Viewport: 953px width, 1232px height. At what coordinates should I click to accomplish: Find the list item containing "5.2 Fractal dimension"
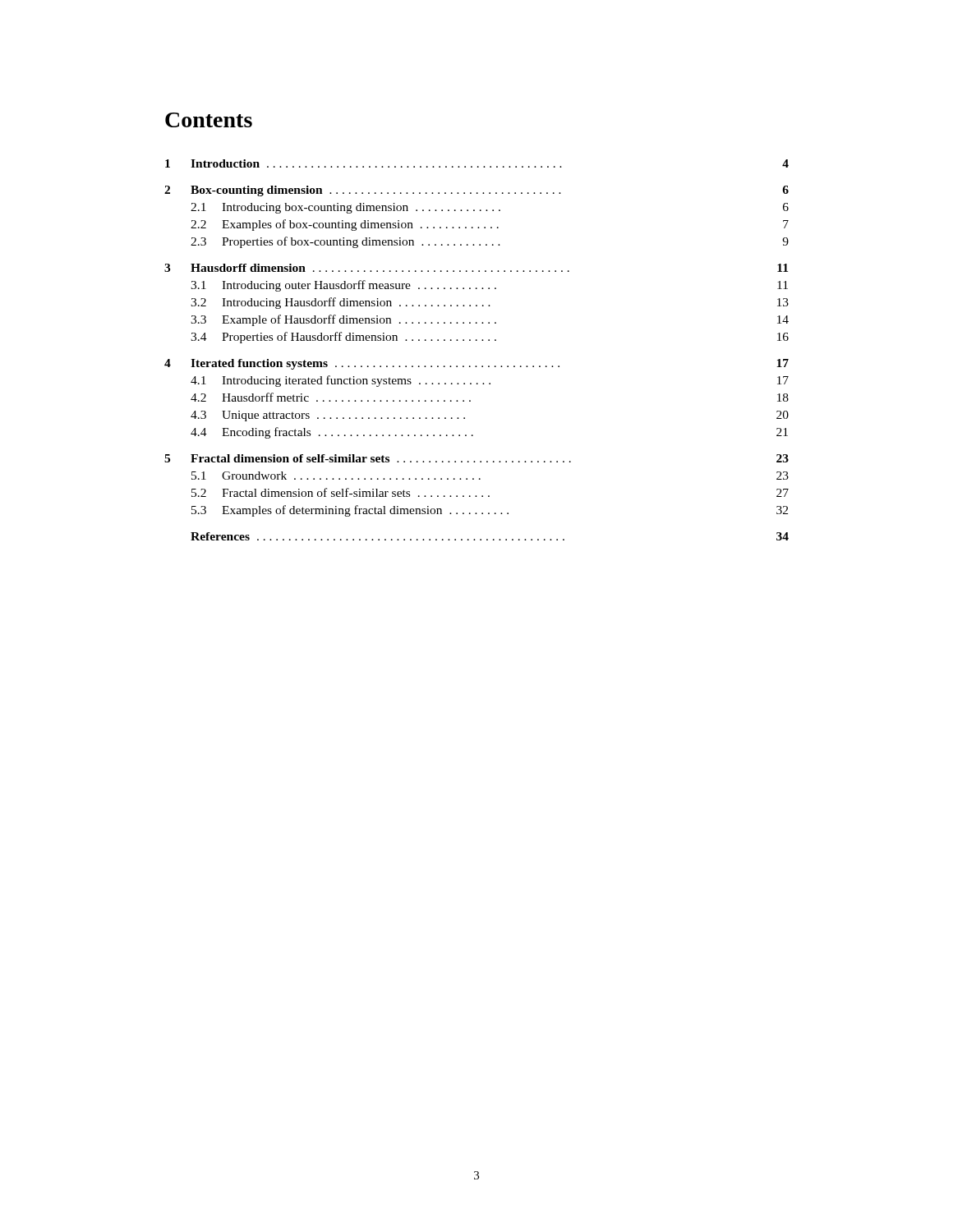pyautogui.click(x=490, y=493)
